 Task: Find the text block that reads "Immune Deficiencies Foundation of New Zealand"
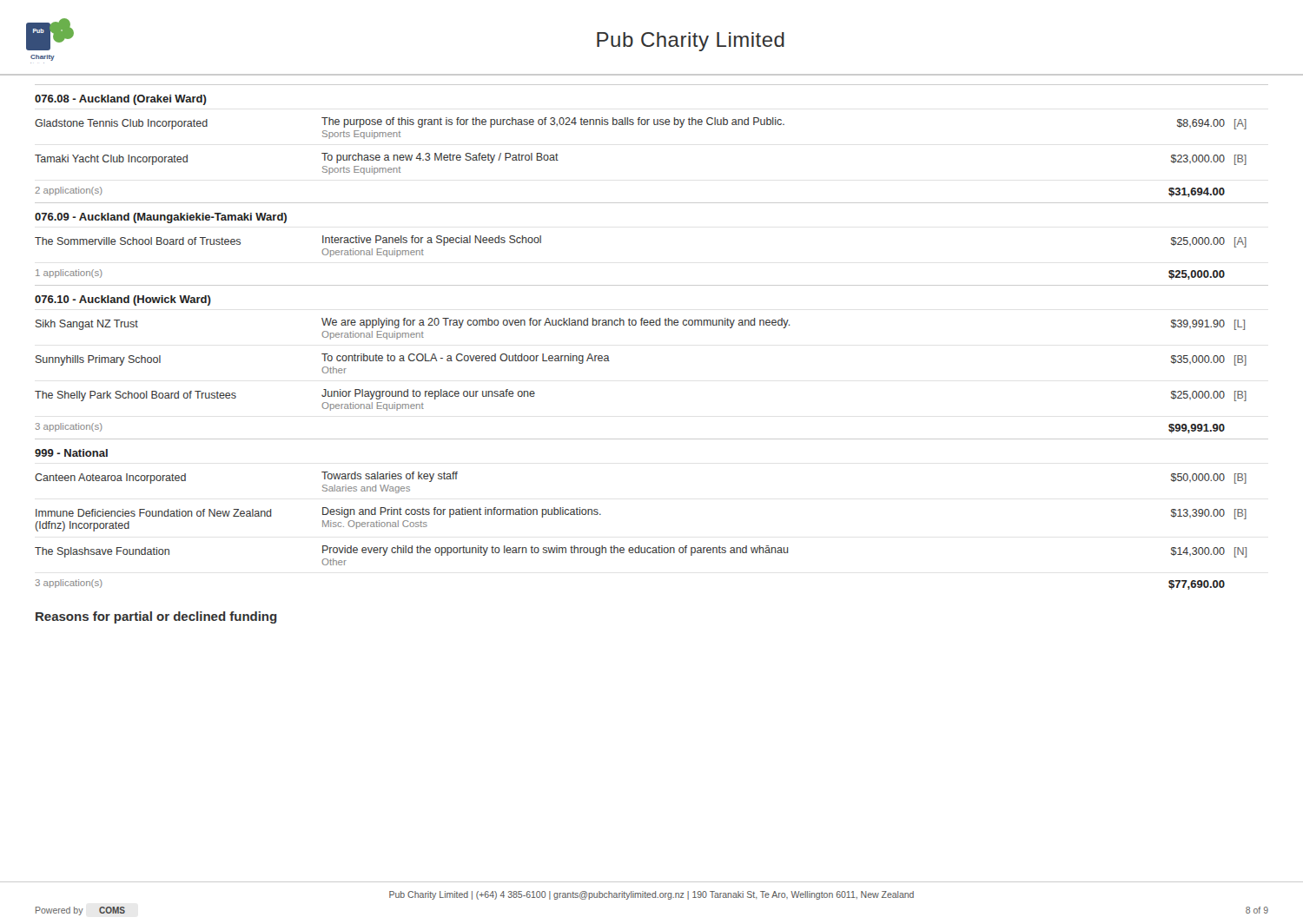point(86,516)
